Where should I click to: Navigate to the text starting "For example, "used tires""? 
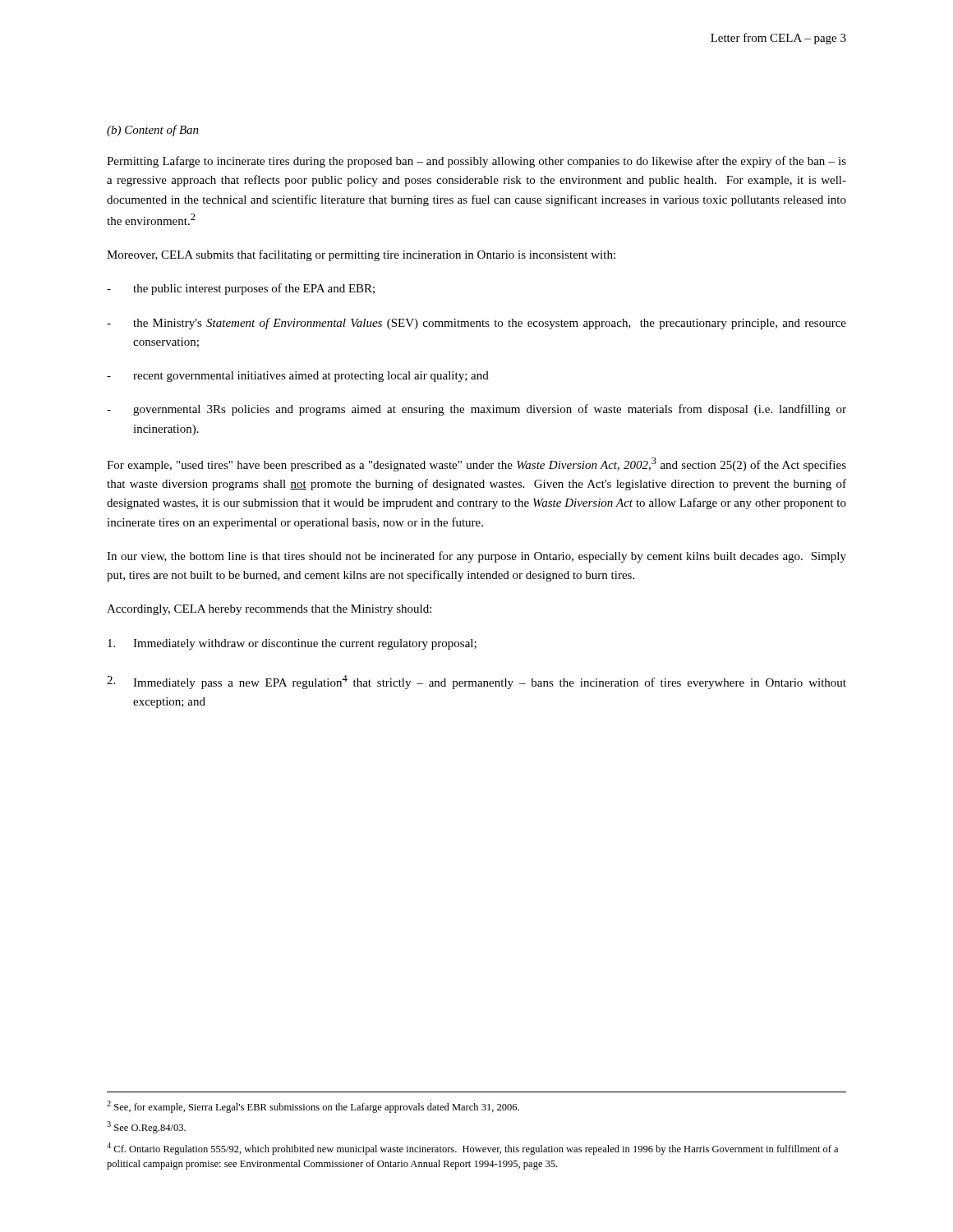tap(476, 492)
